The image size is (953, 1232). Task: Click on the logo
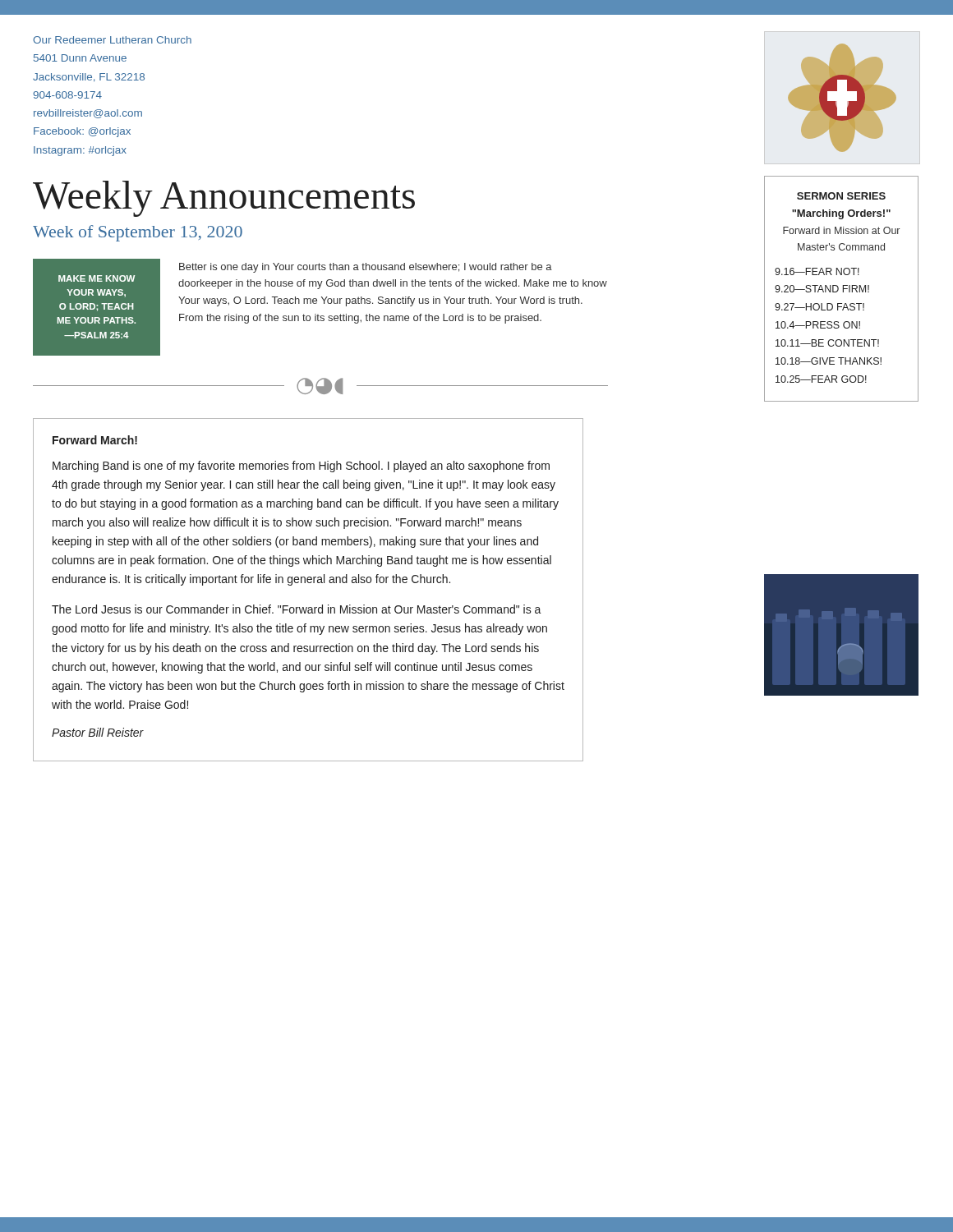(x=842, y=98)
